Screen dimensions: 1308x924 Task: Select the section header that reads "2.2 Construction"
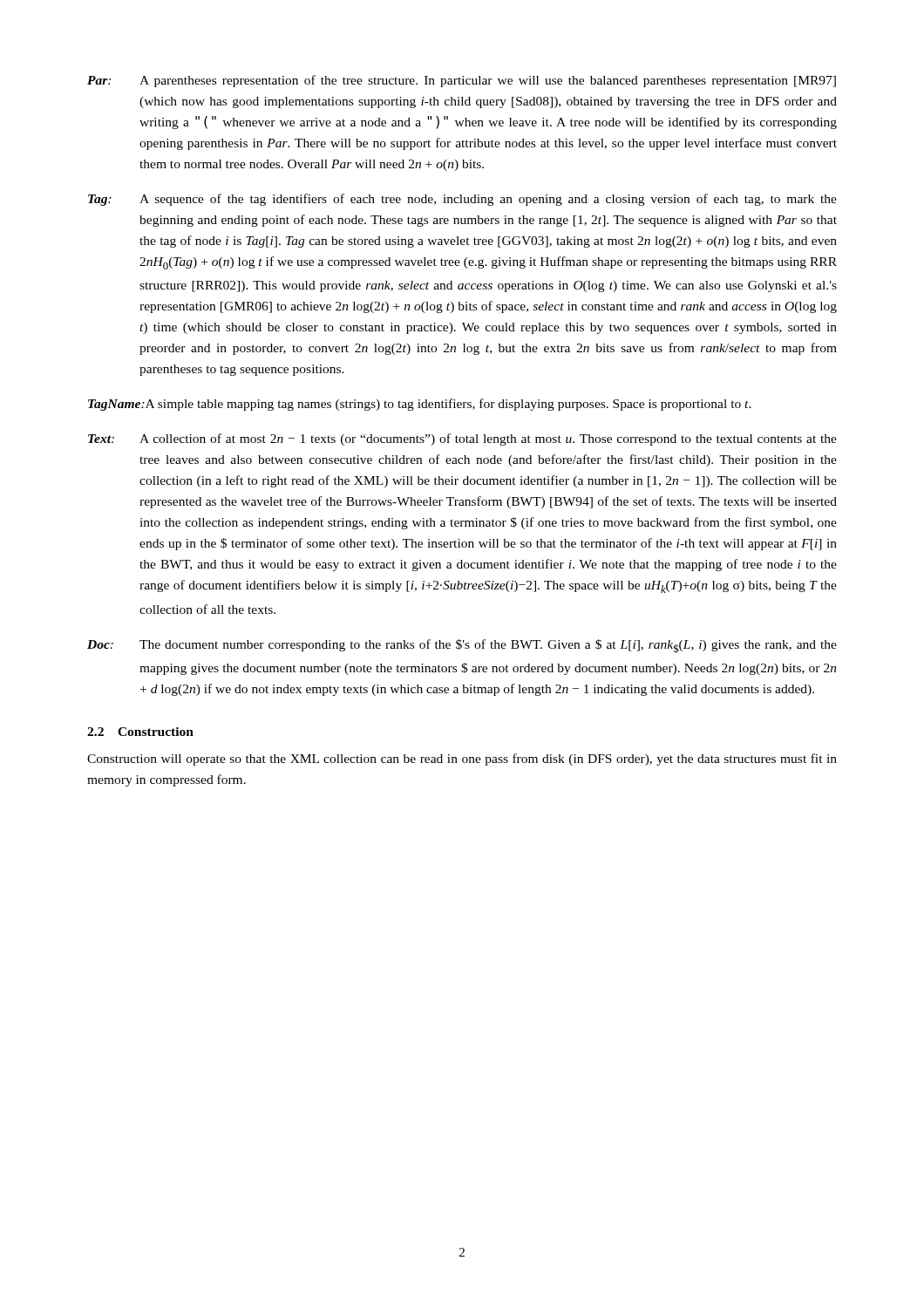(140, 731)
